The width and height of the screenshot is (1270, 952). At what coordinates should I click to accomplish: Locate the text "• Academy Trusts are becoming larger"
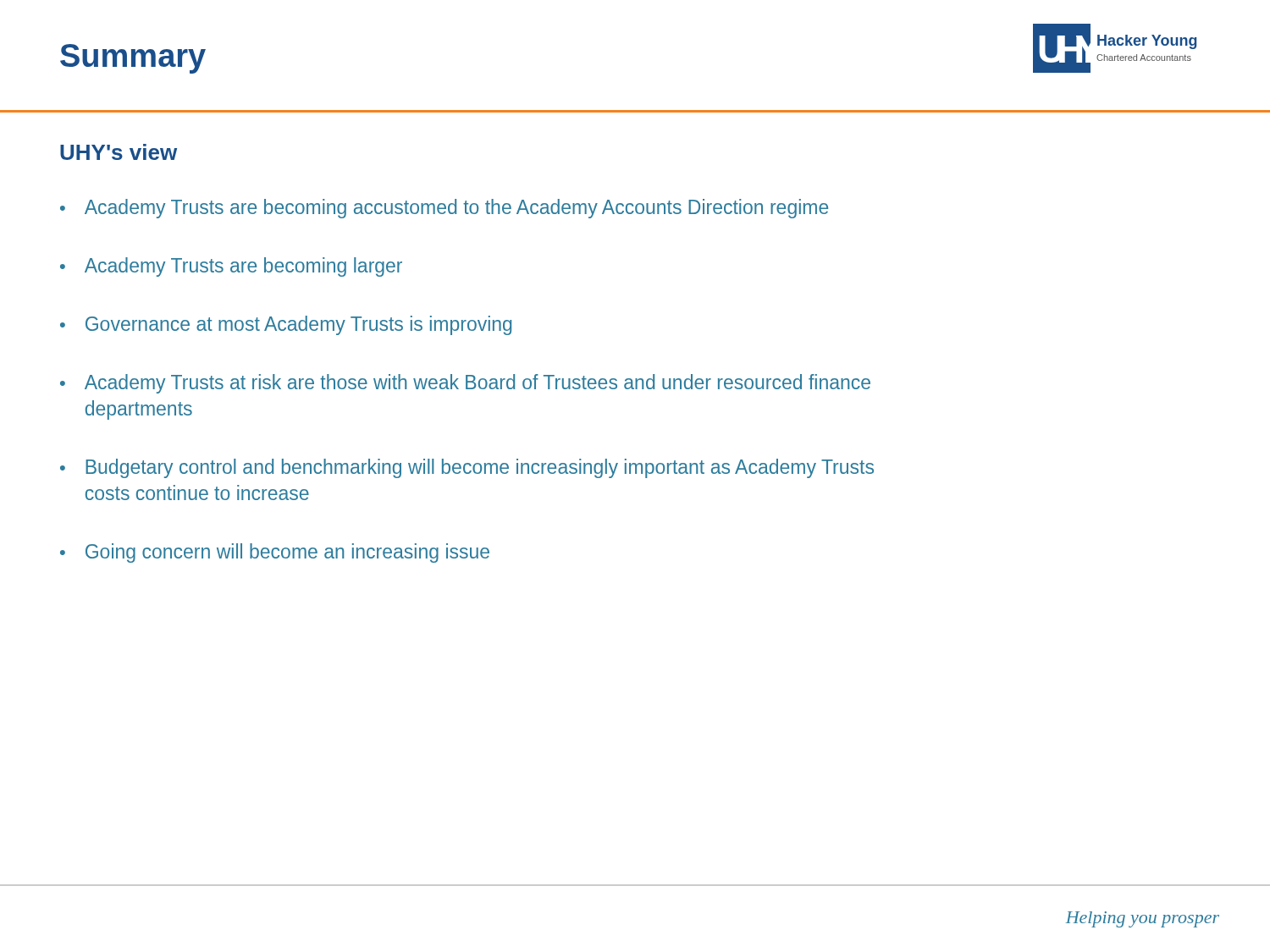231,266
